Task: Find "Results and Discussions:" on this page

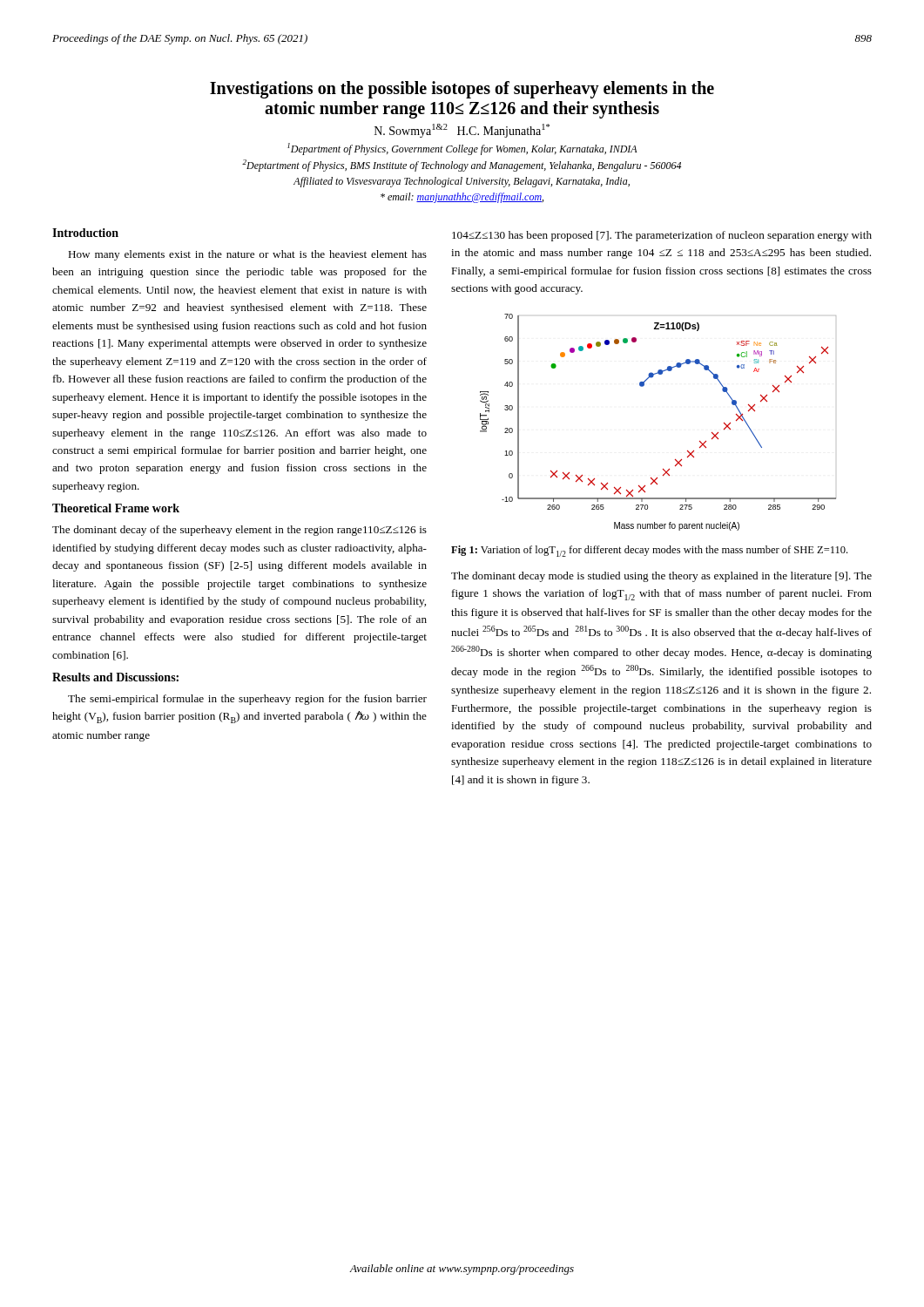Action: click(116, 677)
